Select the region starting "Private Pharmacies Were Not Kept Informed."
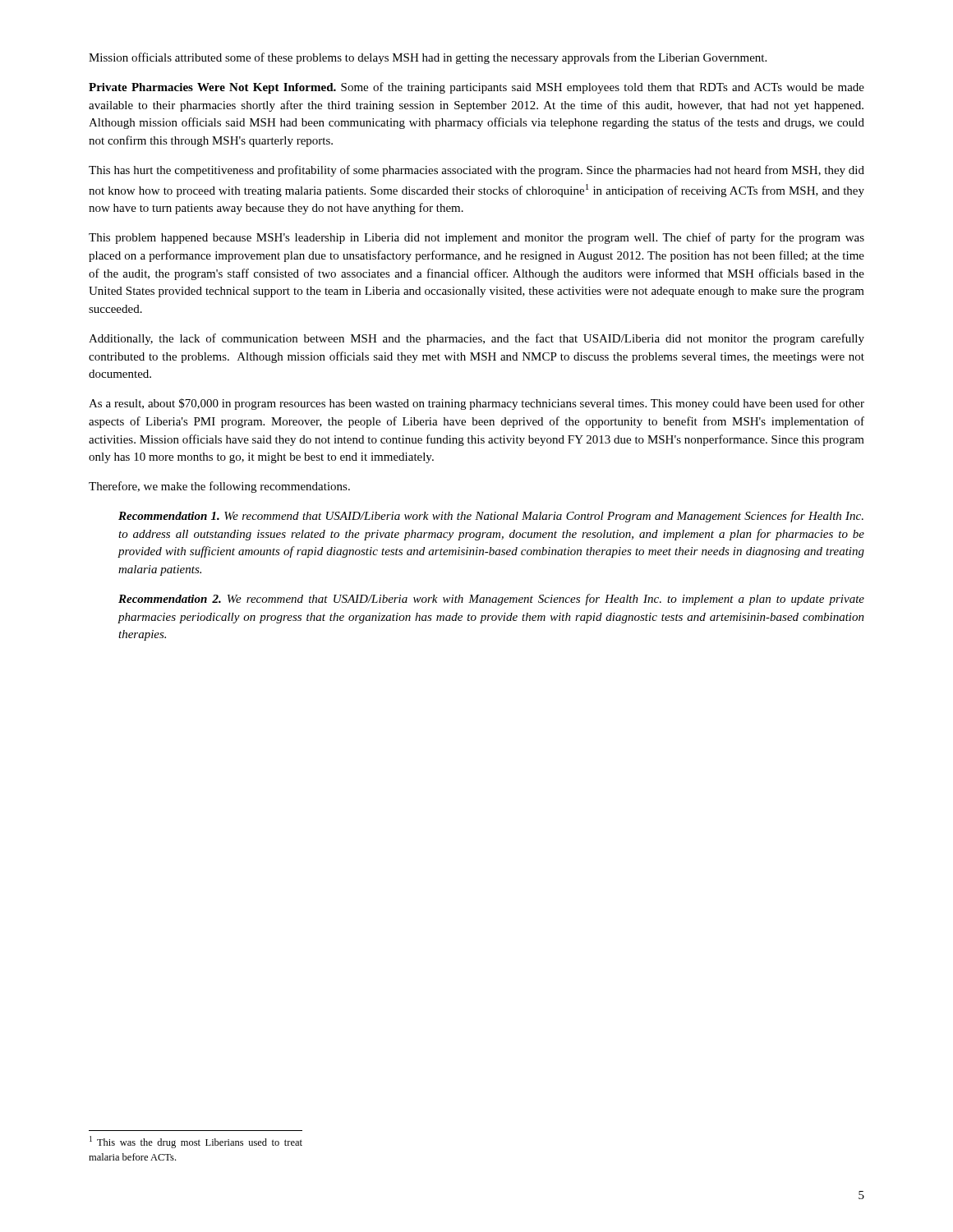 476,114
